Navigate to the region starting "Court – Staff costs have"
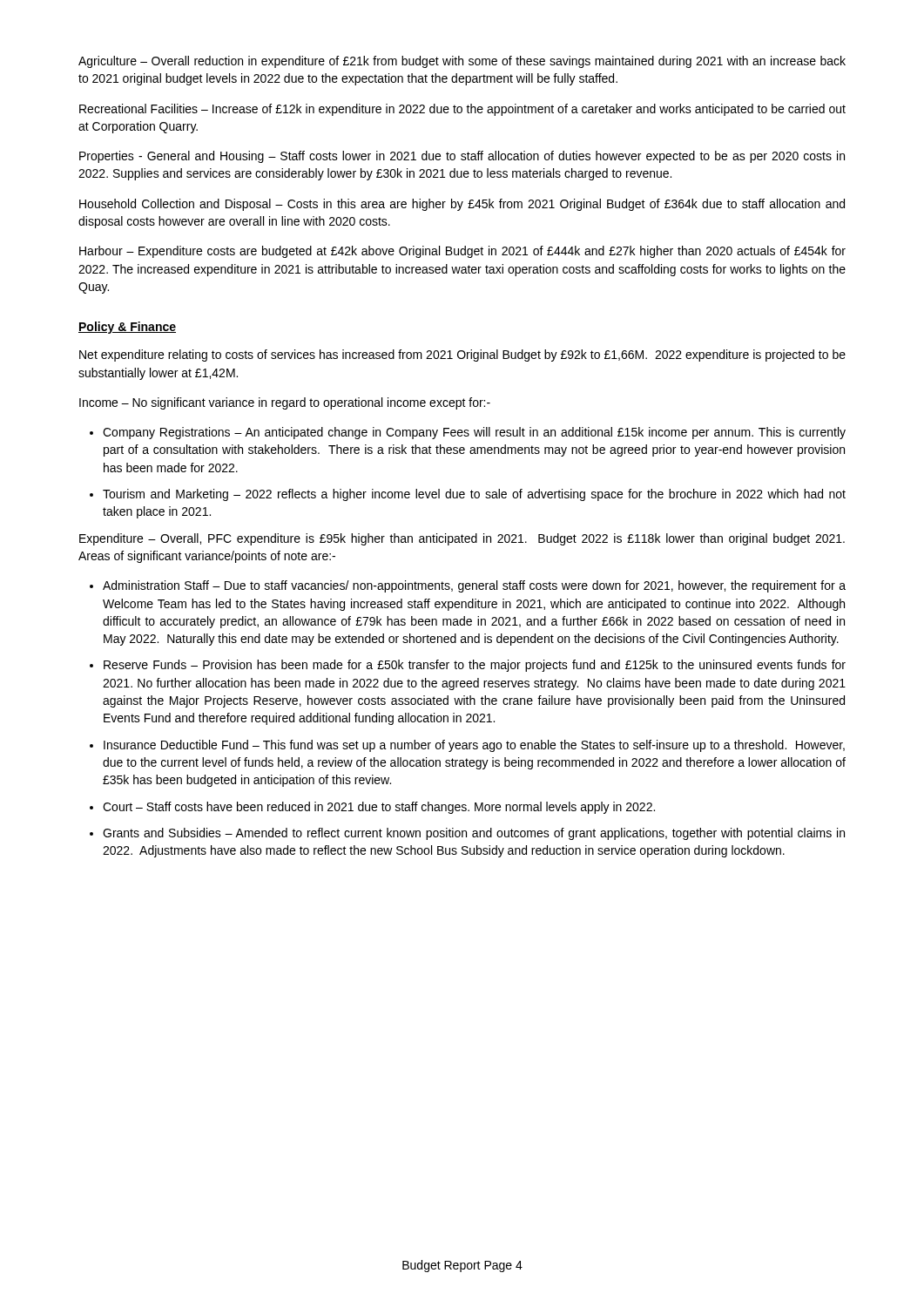The width and height of the screenshot is (924, 1307). [x=379, y=806]
